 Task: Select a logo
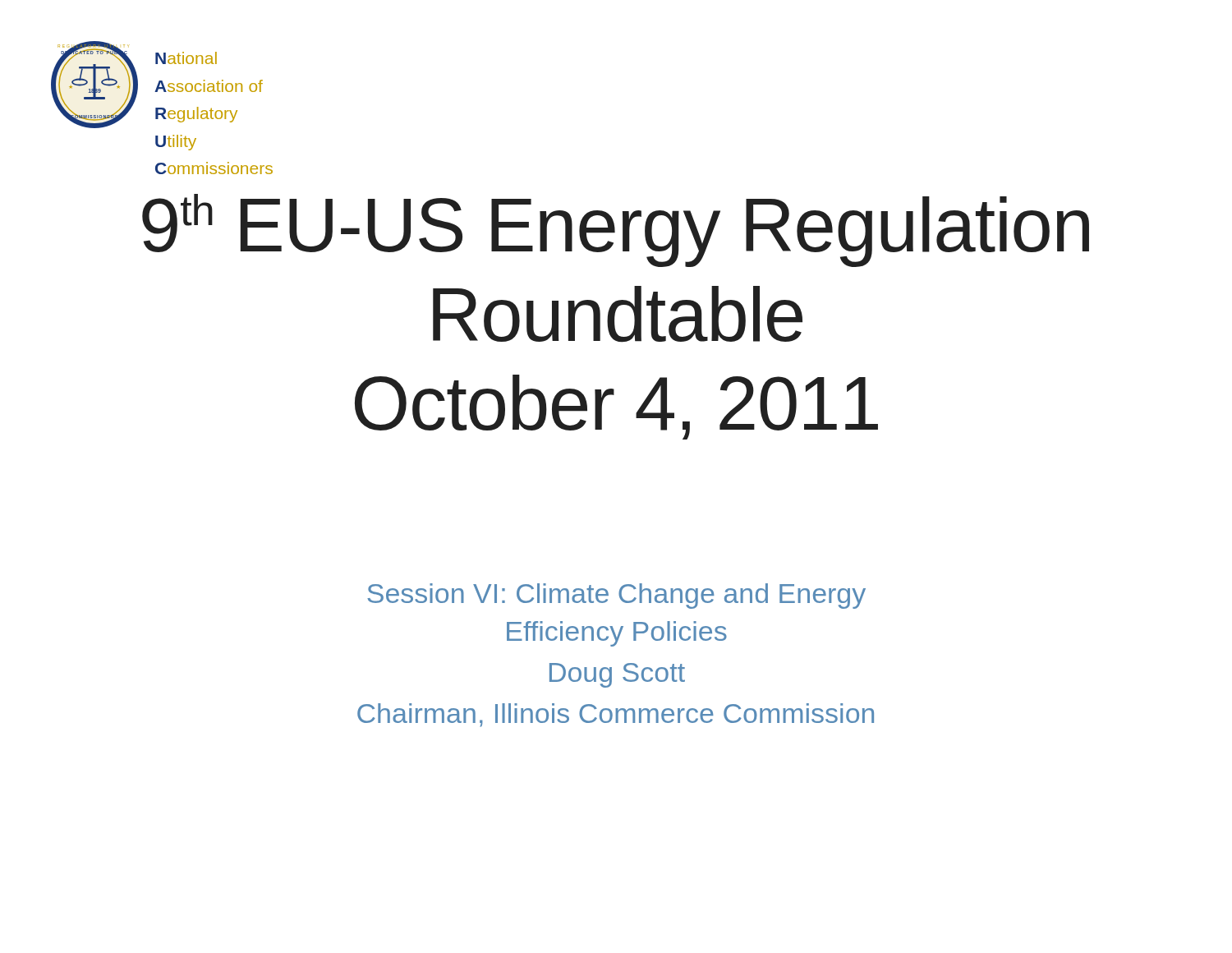pos(94,86)
